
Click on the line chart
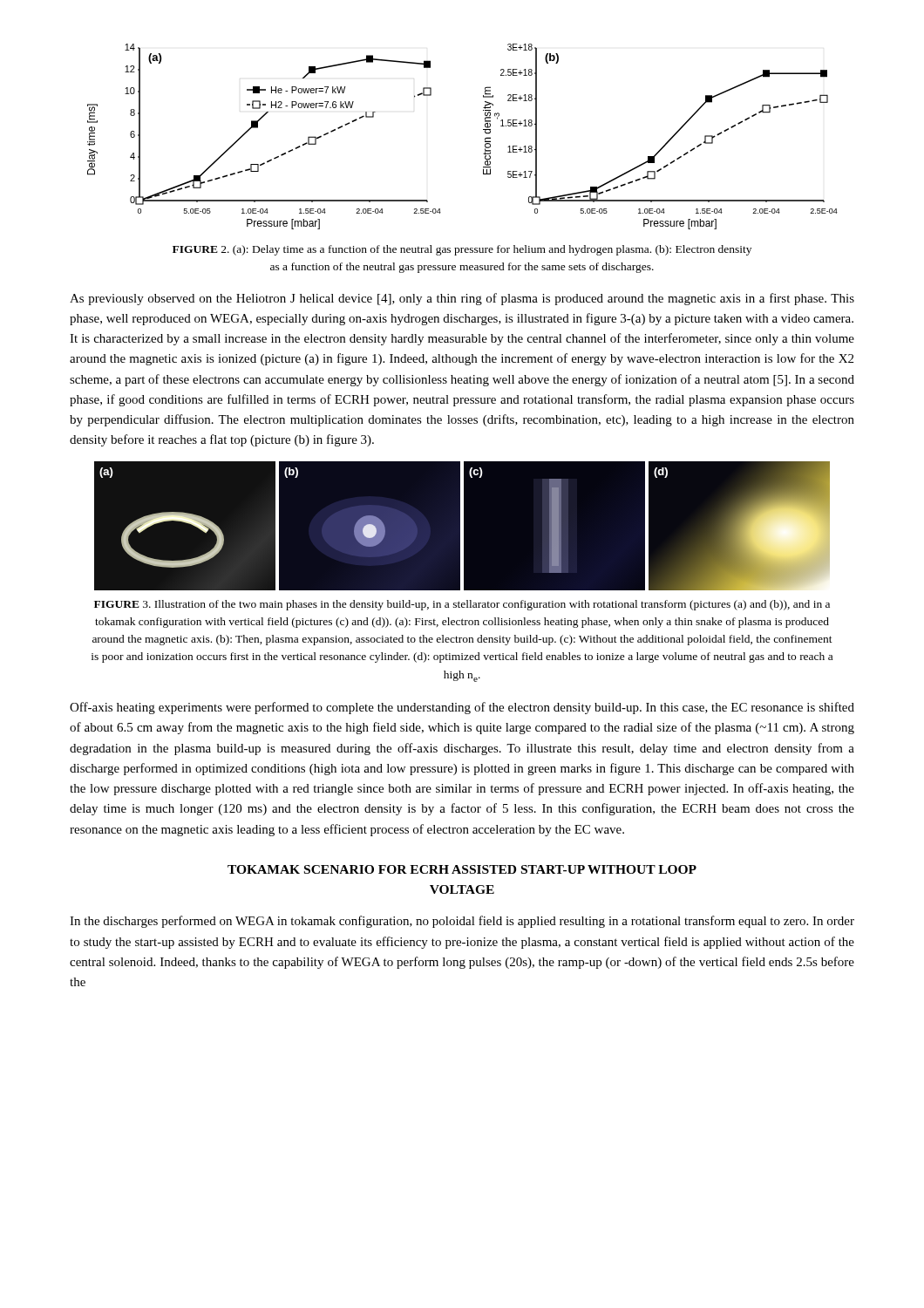pos(462,135)
